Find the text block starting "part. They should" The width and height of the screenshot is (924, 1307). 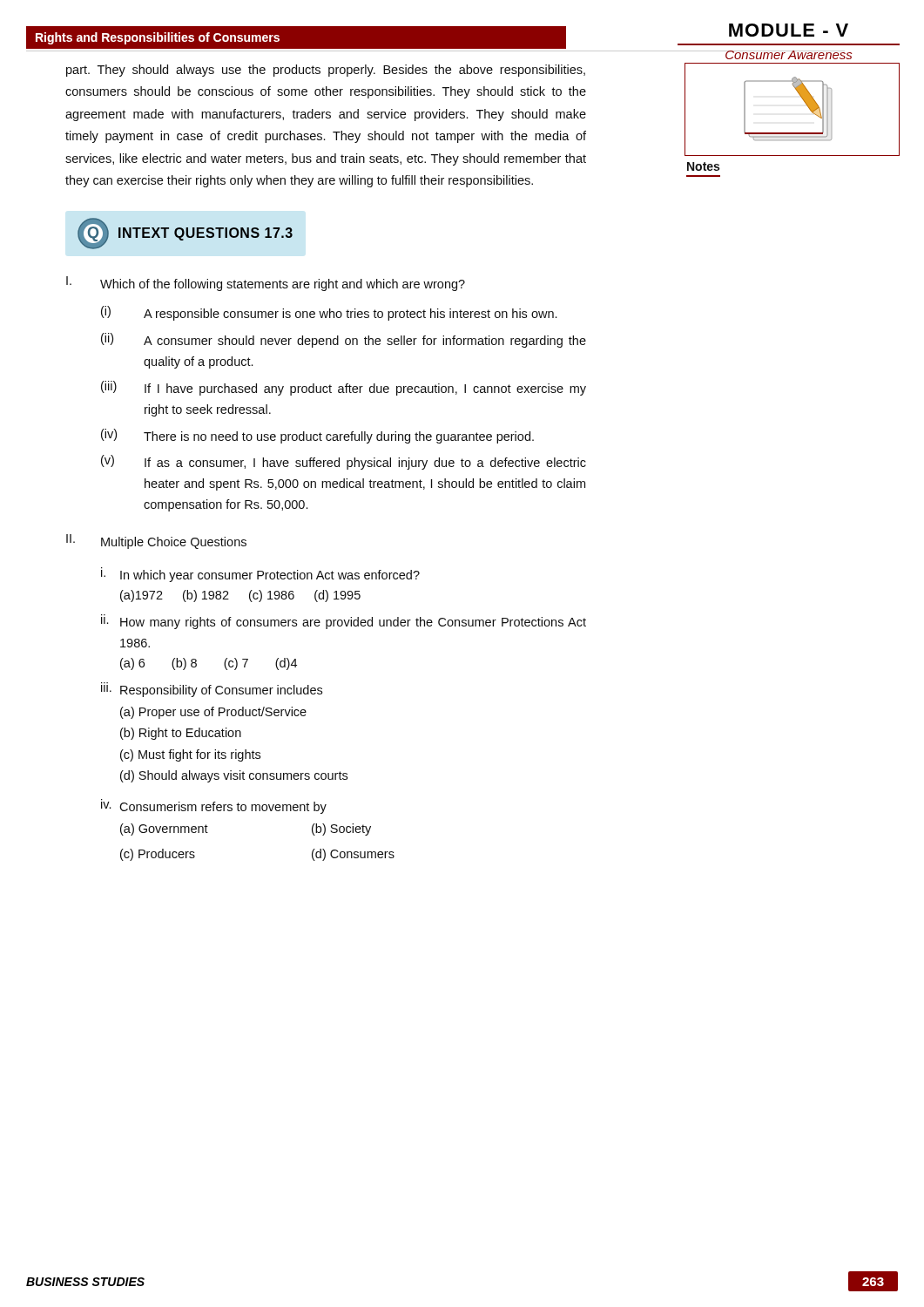click(326, 125)
